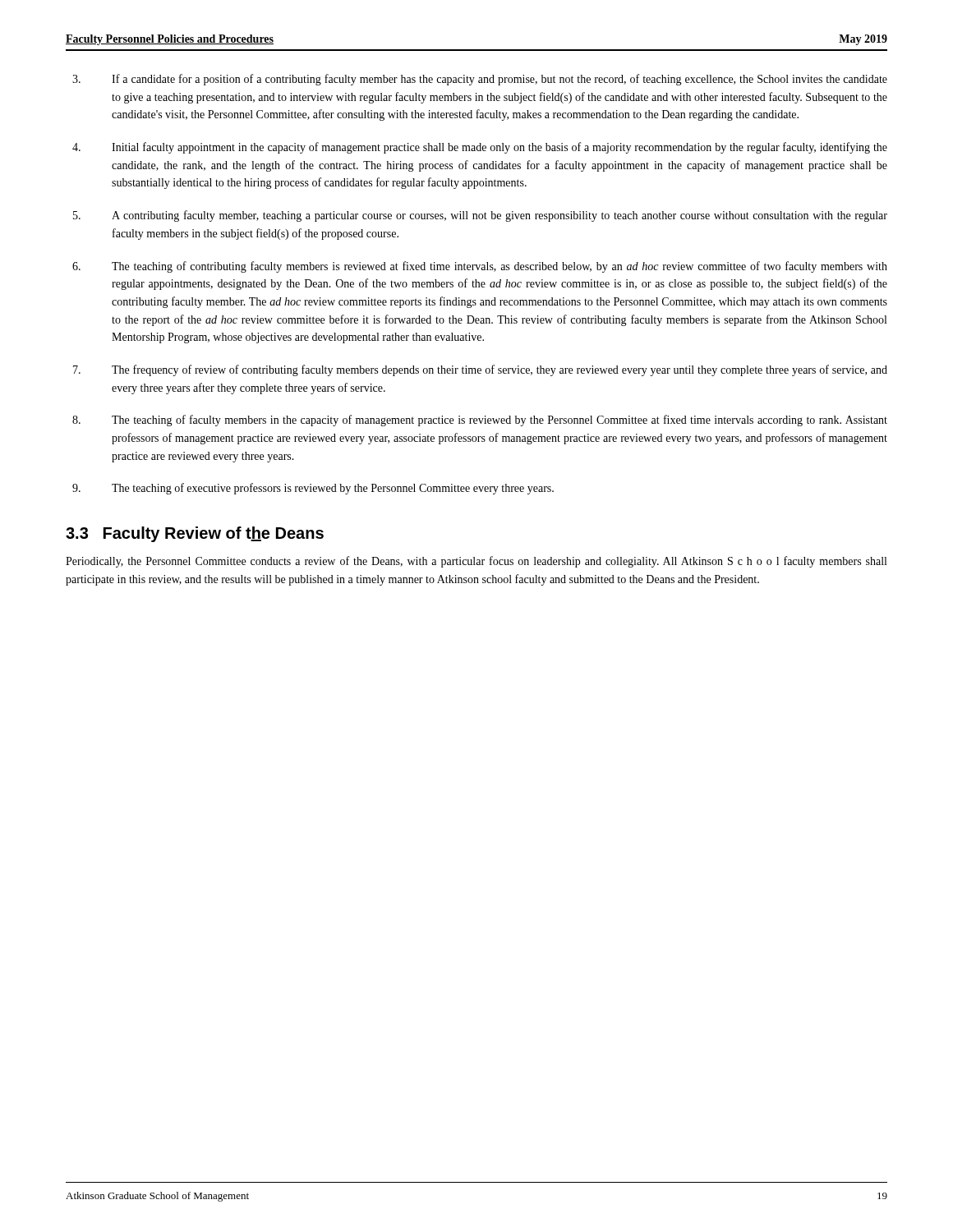Point to the block beginning "7. The frequency of review of contributing"
This screenshot has width=953, height=1232.
pyautogui.click(x=476, y=379)
